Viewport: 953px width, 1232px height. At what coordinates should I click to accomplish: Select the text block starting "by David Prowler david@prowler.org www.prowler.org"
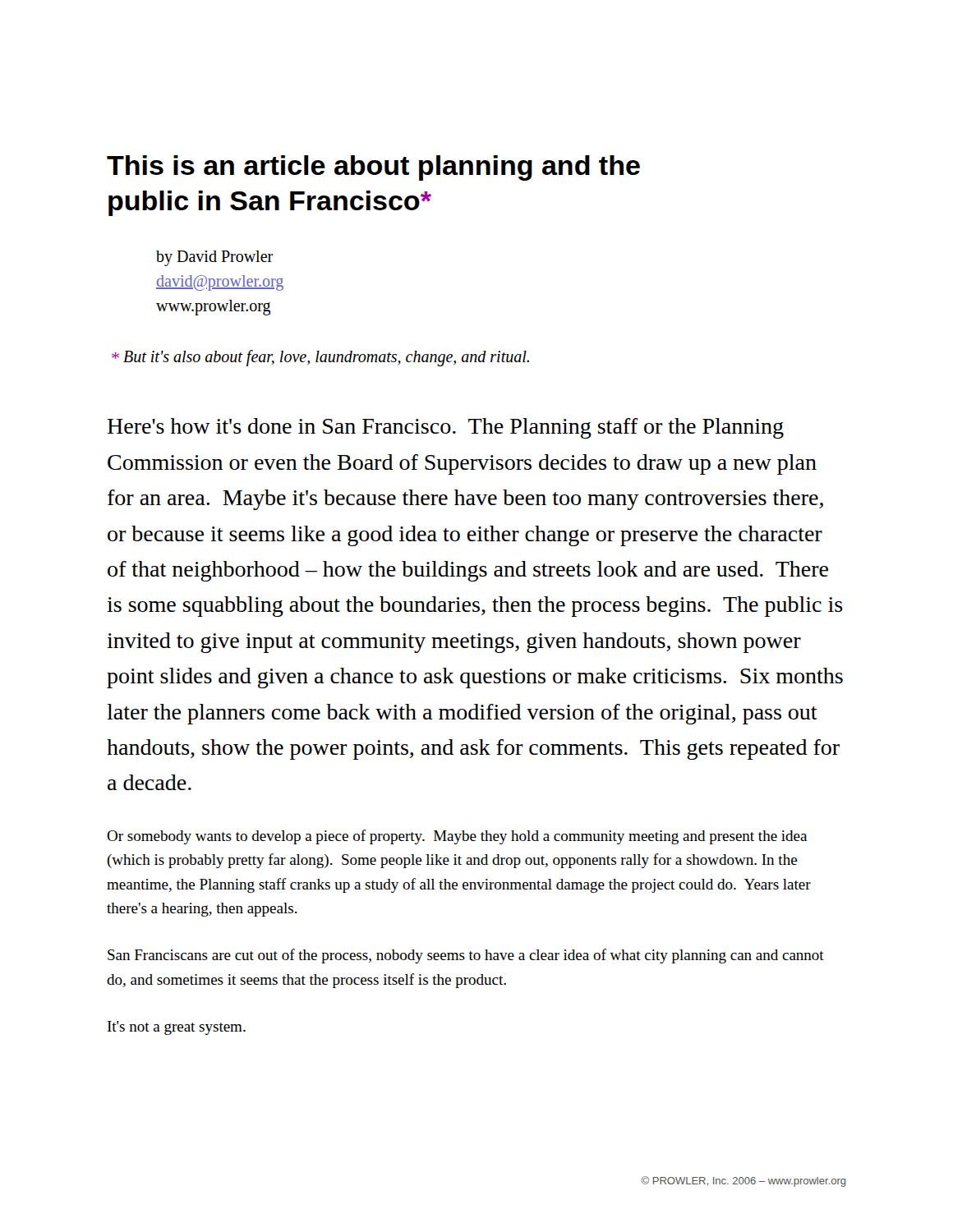[x=220, y=281]
